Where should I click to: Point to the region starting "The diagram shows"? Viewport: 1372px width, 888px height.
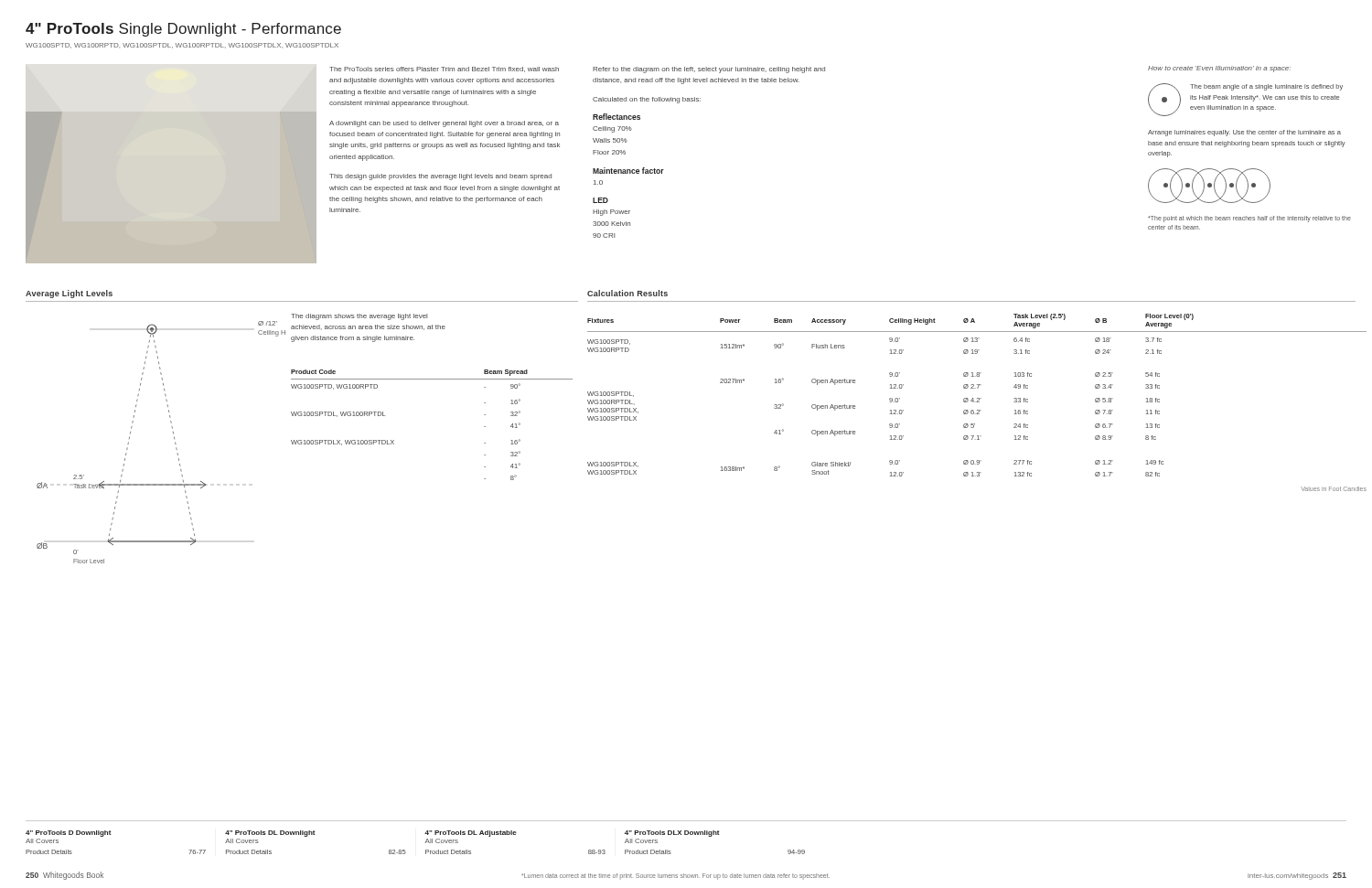tap(375, 327)
